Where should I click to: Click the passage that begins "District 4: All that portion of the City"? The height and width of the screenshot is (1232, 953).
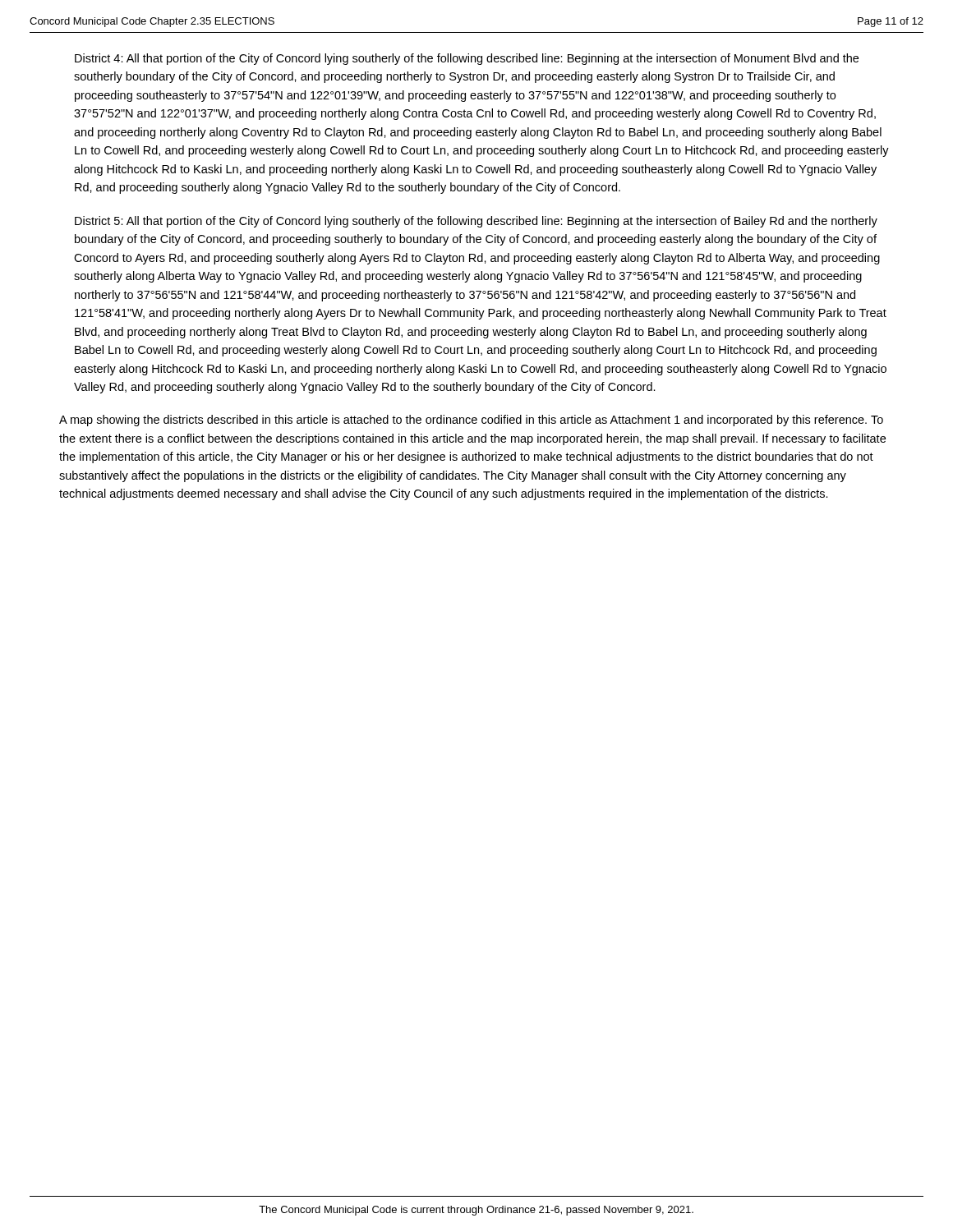[x=481, y=123]
